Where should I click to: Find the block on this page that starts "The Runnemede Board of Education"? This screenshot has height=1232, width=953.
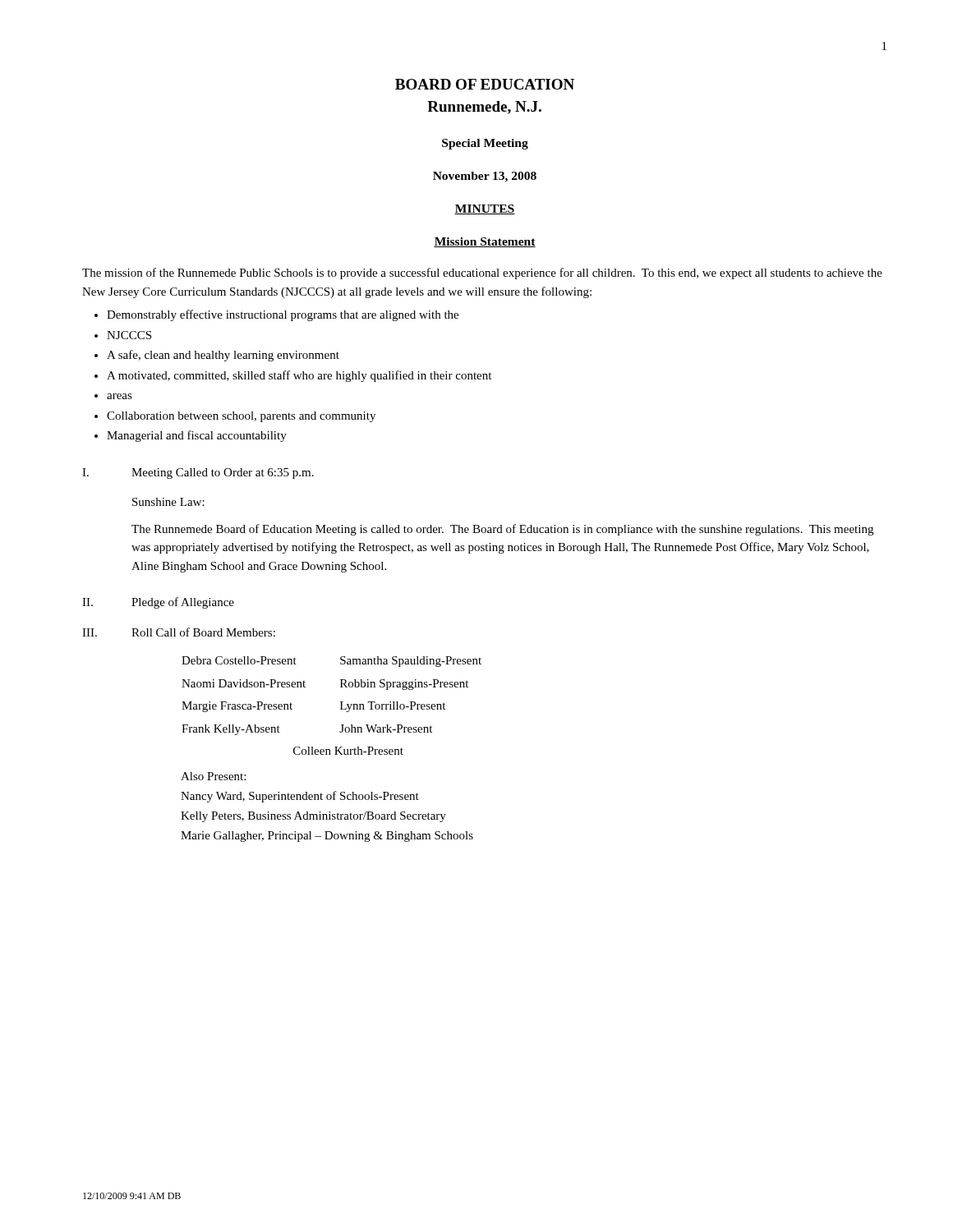pyautogui.click(x=503, y=547)
